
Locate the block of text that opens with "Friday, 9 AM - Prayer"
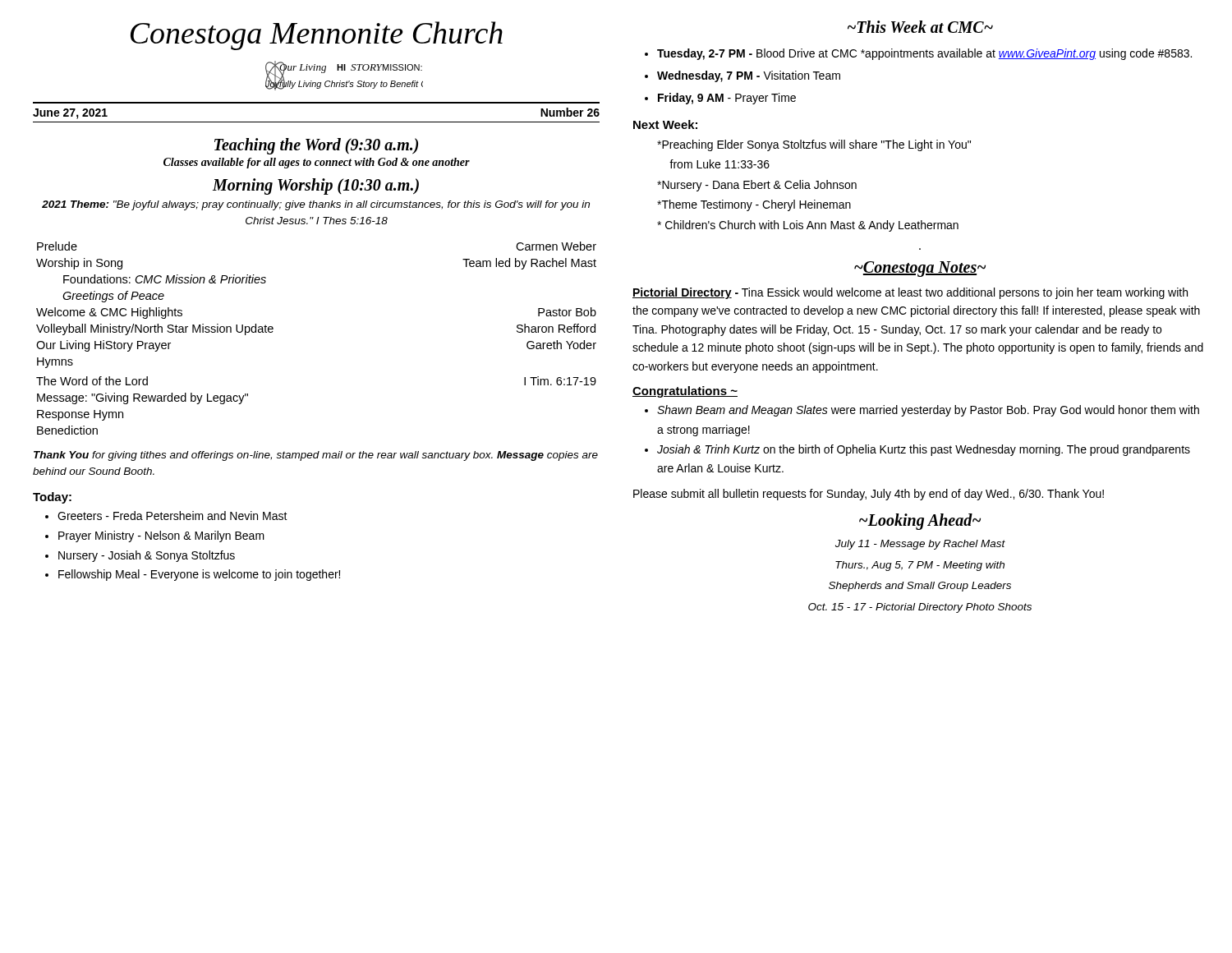point(727,99)
